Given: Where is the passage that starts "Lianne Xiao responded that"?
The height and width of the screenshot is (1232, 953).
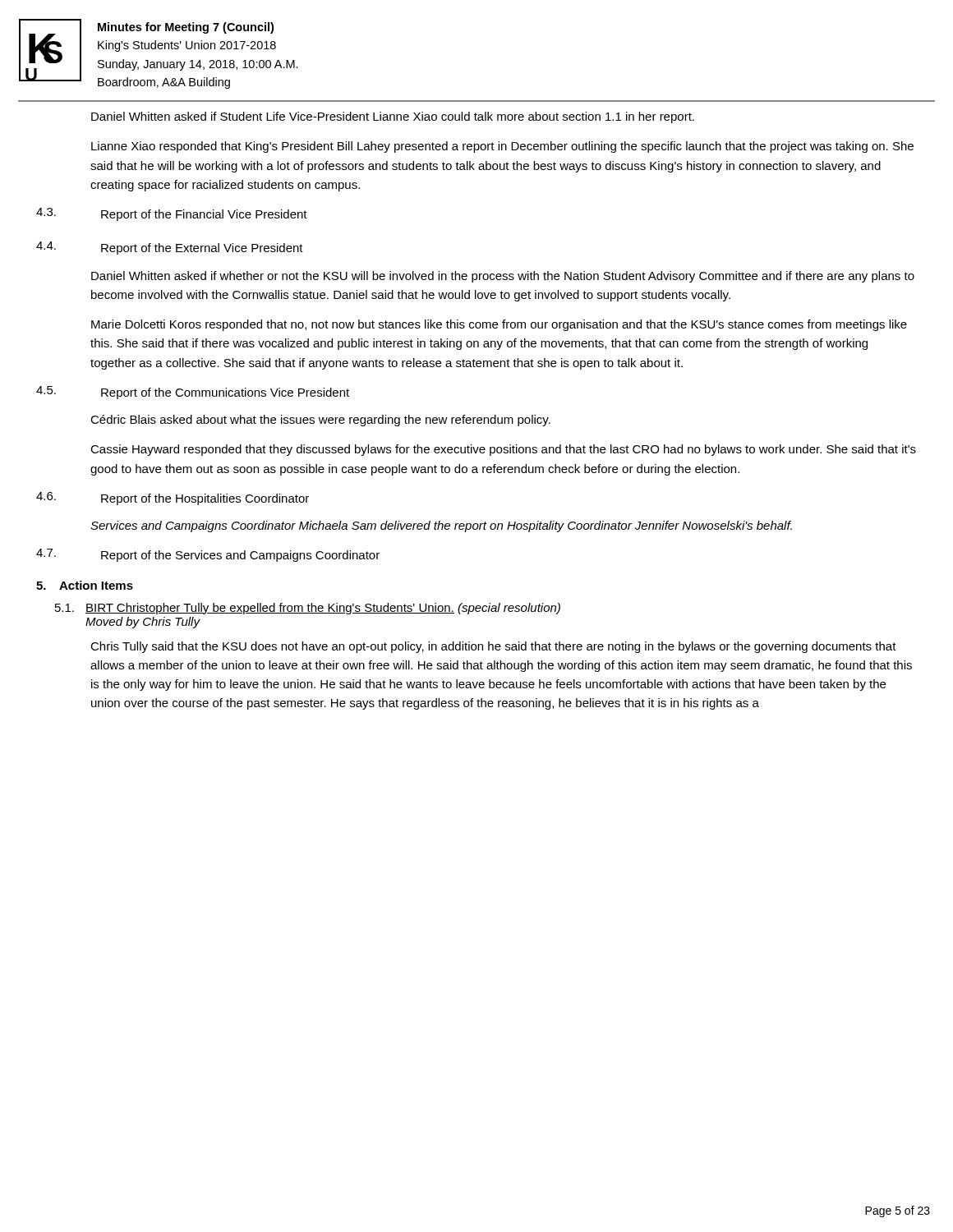Looking at the screenshot, I should 504,165.
